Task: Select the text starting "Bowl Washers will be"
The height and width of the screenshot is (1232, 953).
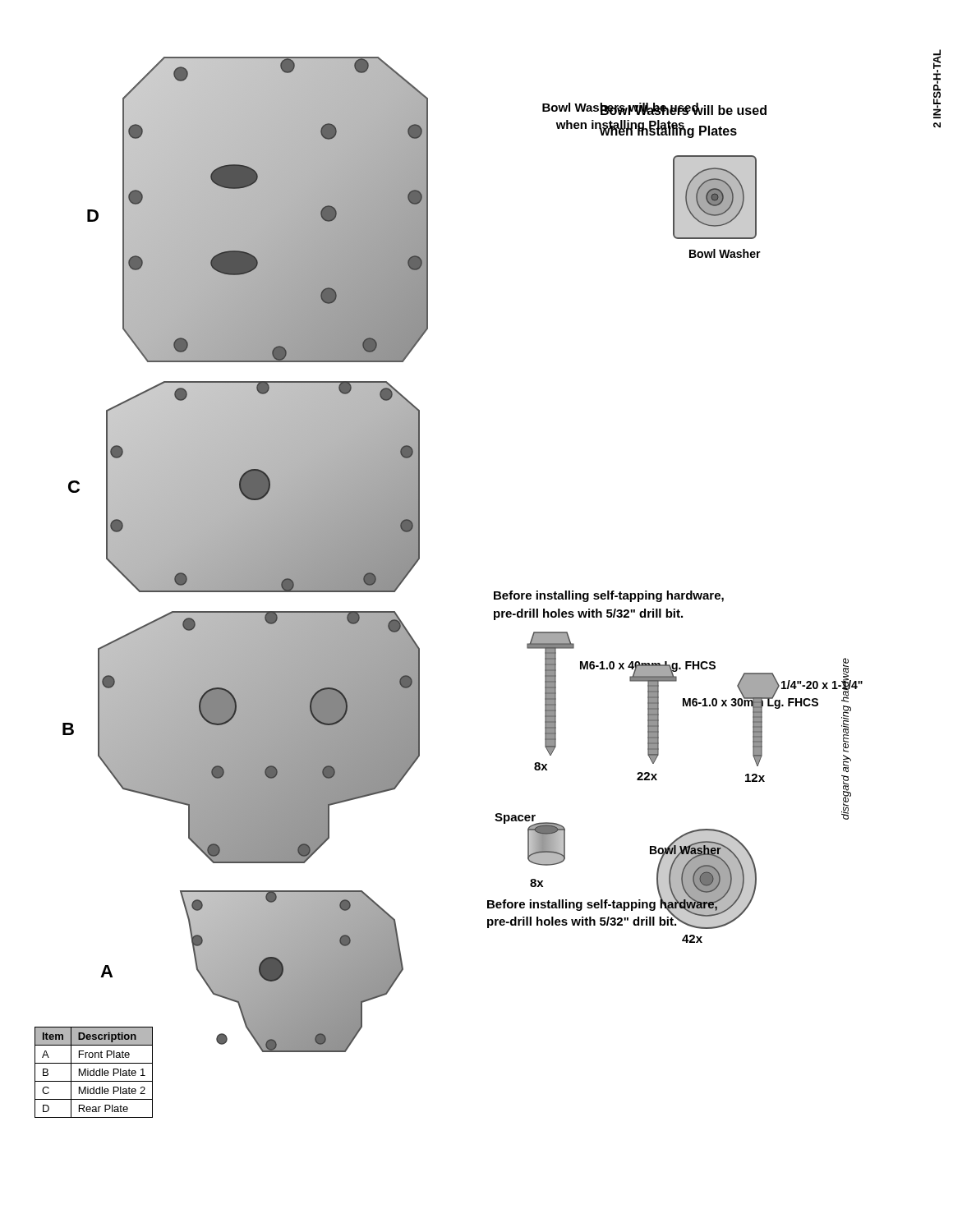Action: [x=620, y=116]
